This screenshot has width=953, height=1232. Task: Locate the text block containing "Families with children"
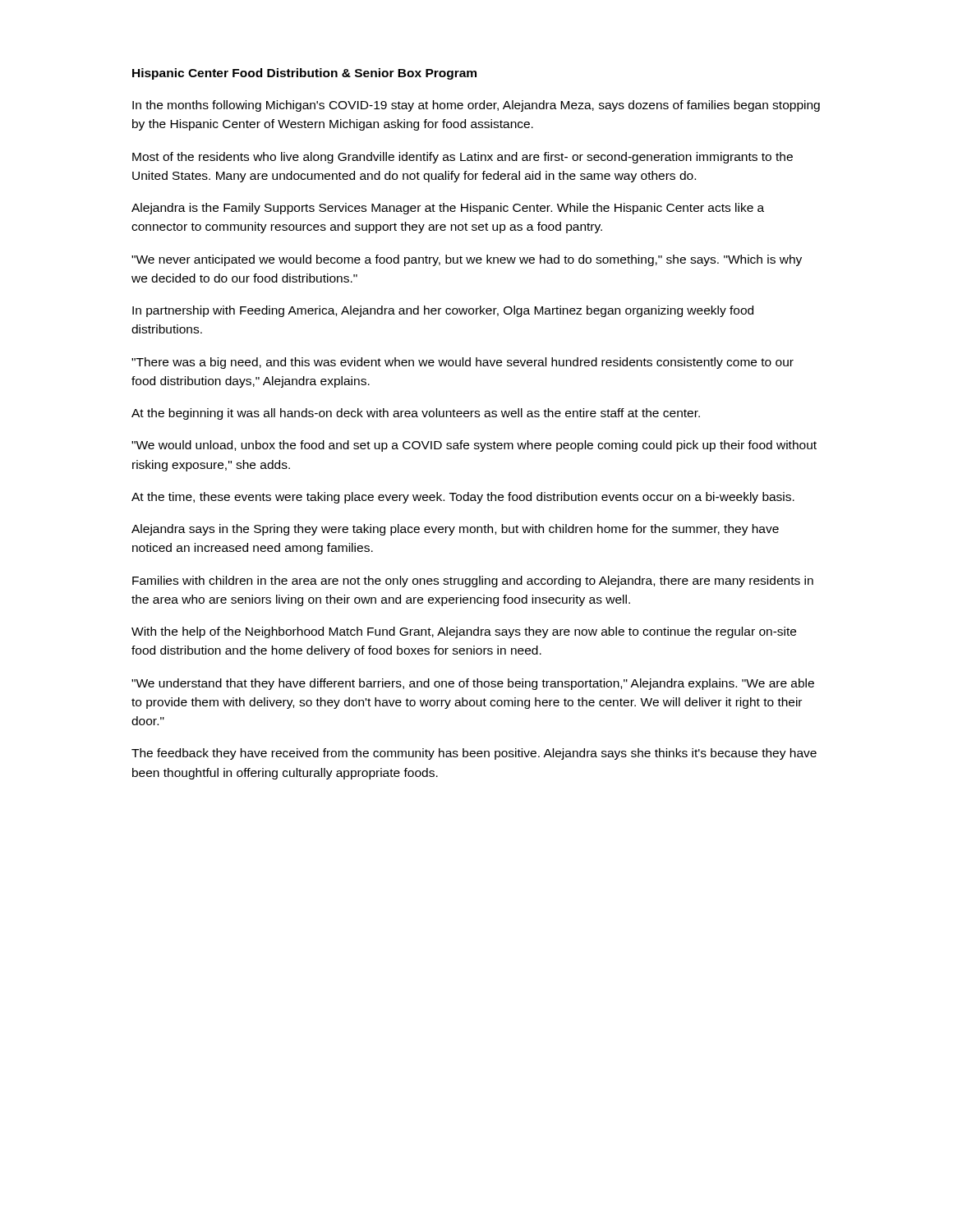click(473, 589)
